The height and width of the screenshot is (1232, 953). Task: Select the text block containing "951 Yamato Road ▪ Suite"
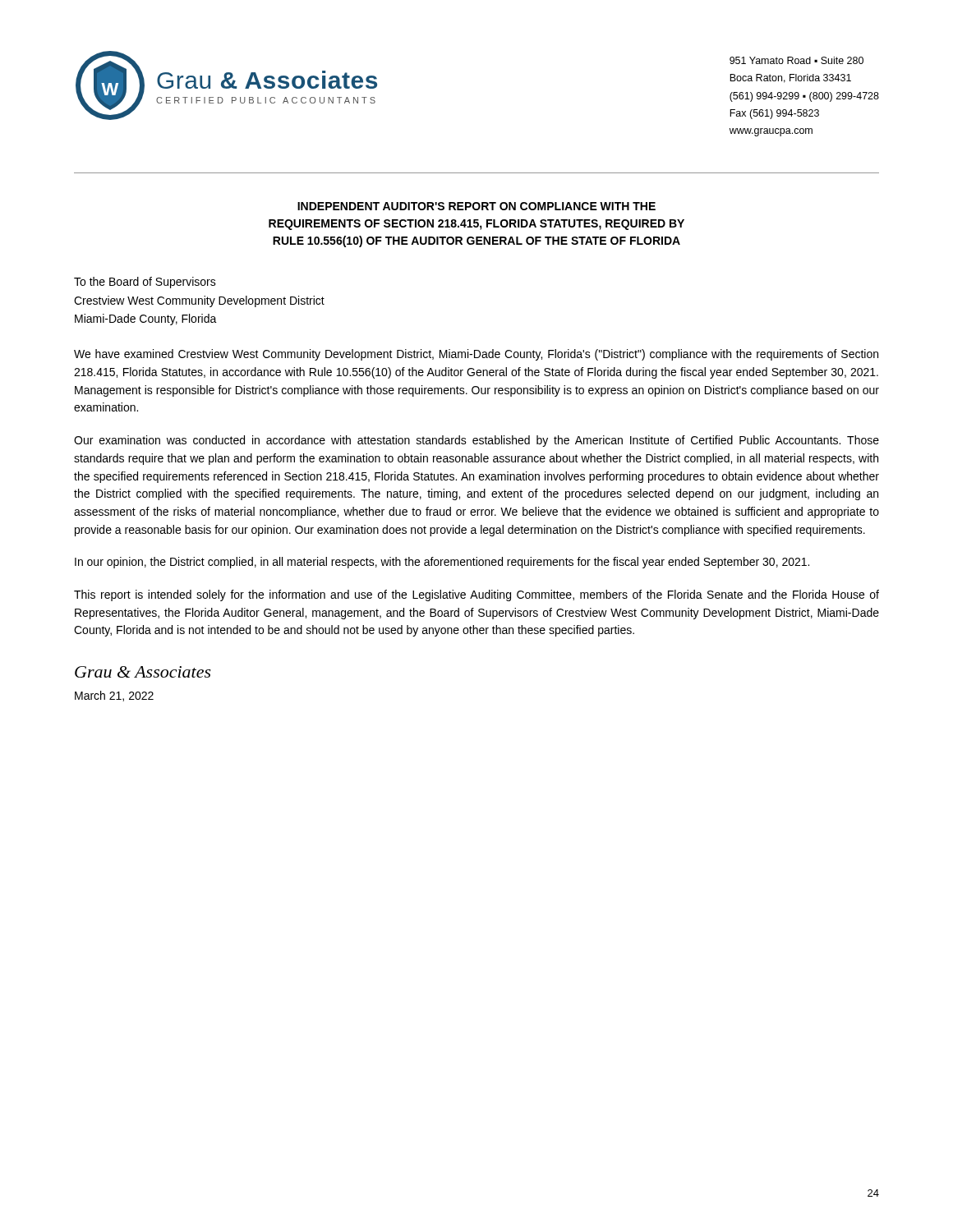(x=804, y=96)
